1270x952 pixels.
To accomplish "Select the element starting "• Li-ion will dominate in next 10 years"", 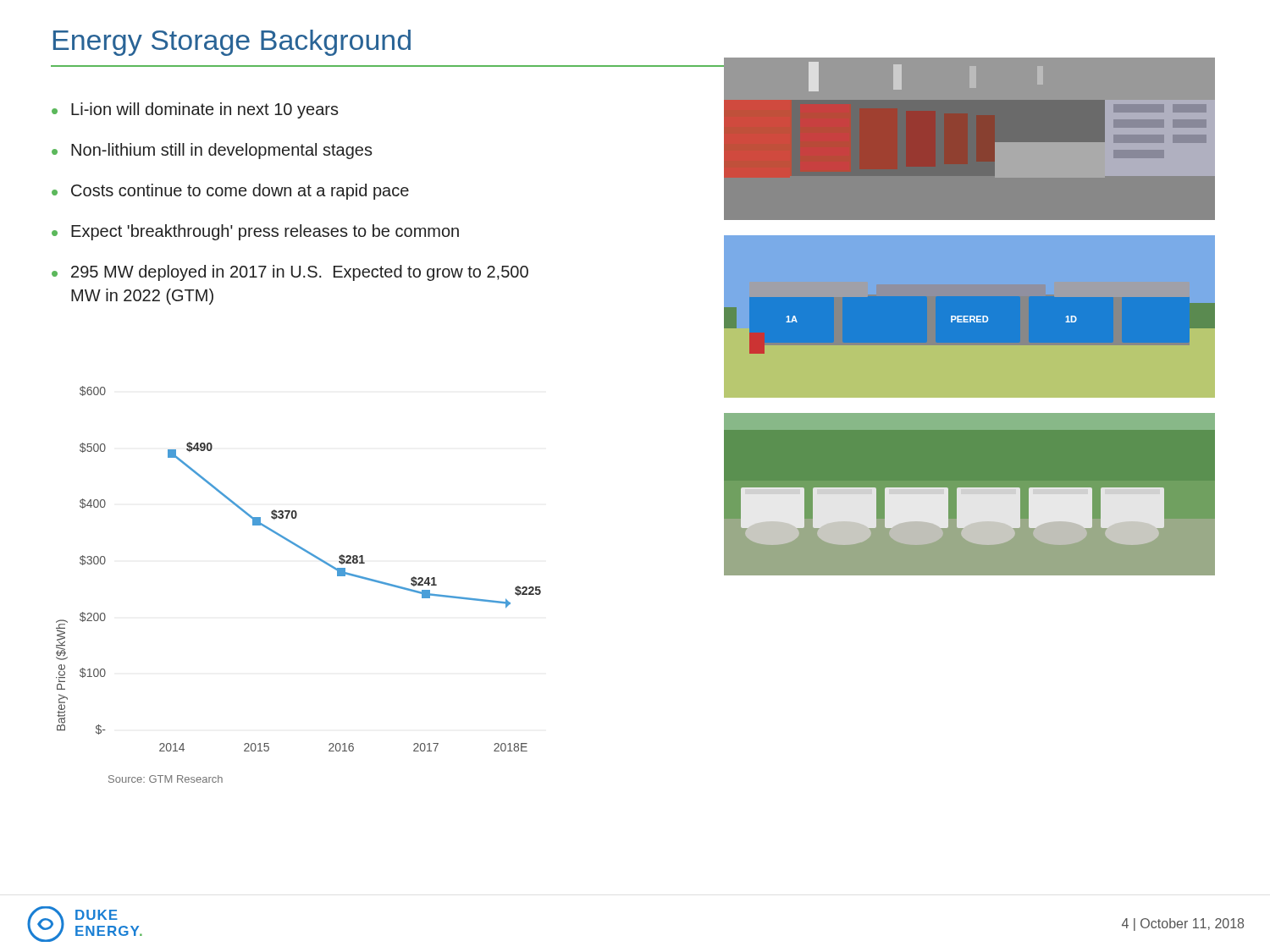I will (195, 112).
